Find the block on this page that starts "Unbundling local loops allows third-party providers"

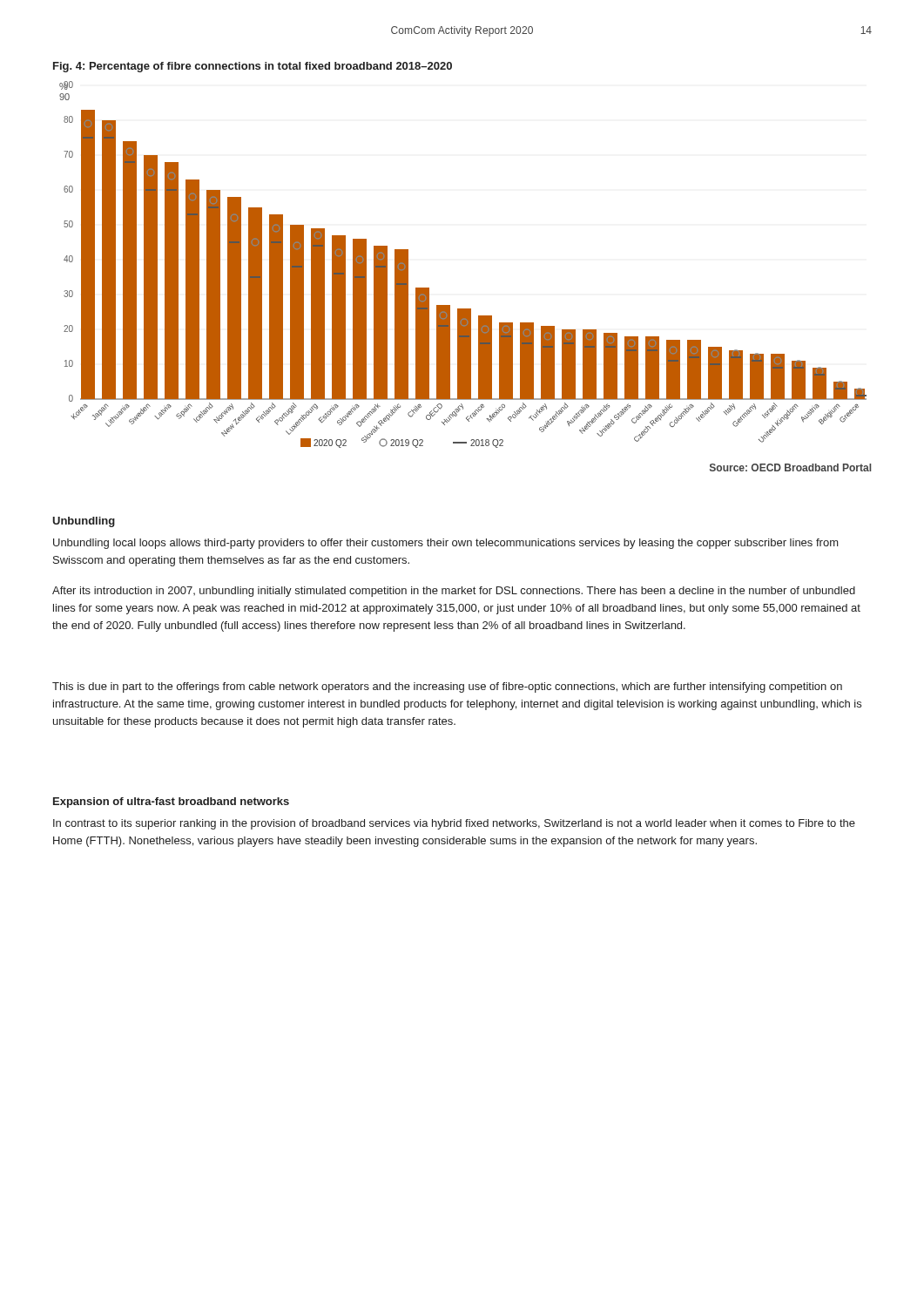(445, 551)
